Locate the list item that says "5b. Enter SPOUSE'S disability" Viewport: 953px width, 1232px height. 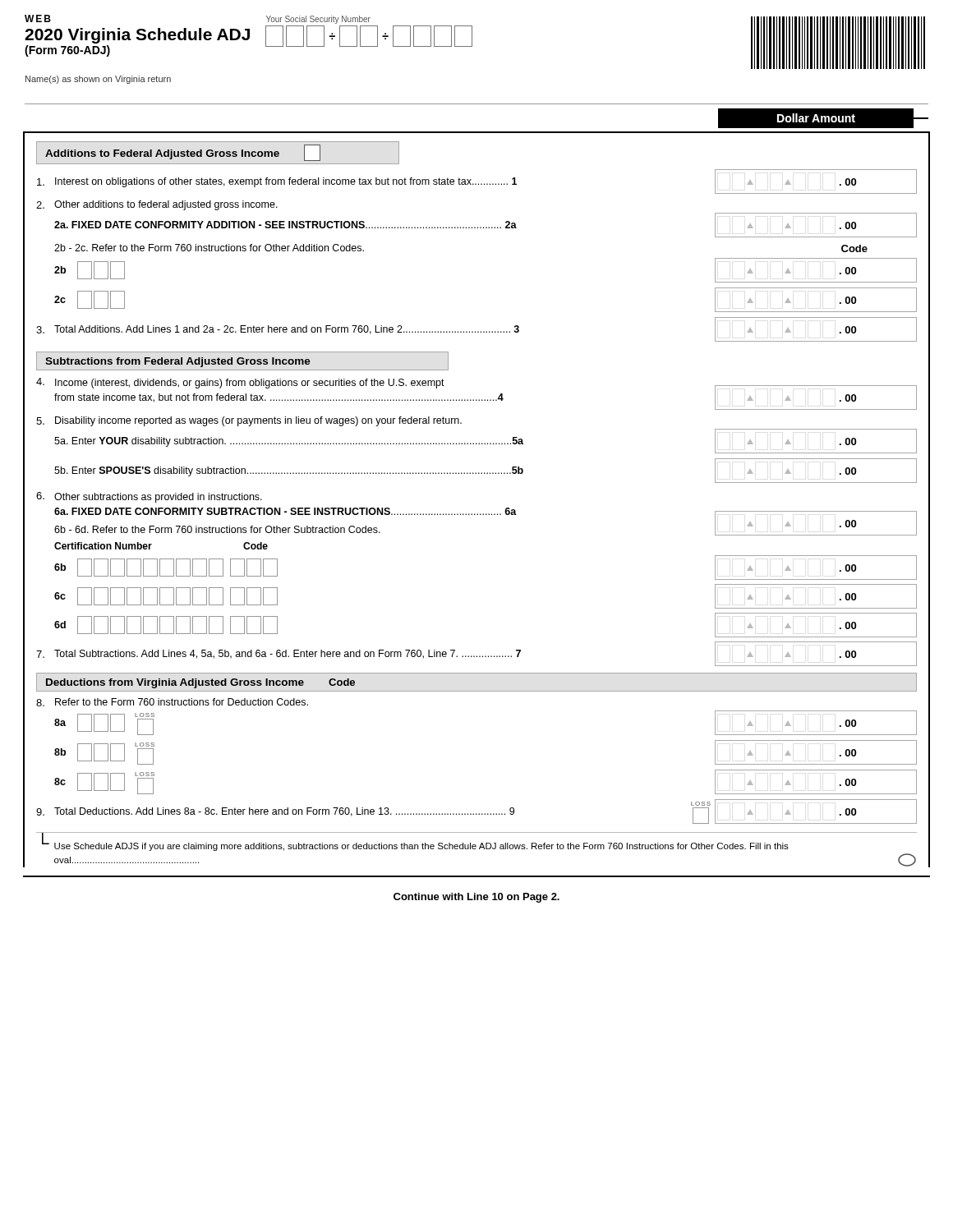(486, 471)
